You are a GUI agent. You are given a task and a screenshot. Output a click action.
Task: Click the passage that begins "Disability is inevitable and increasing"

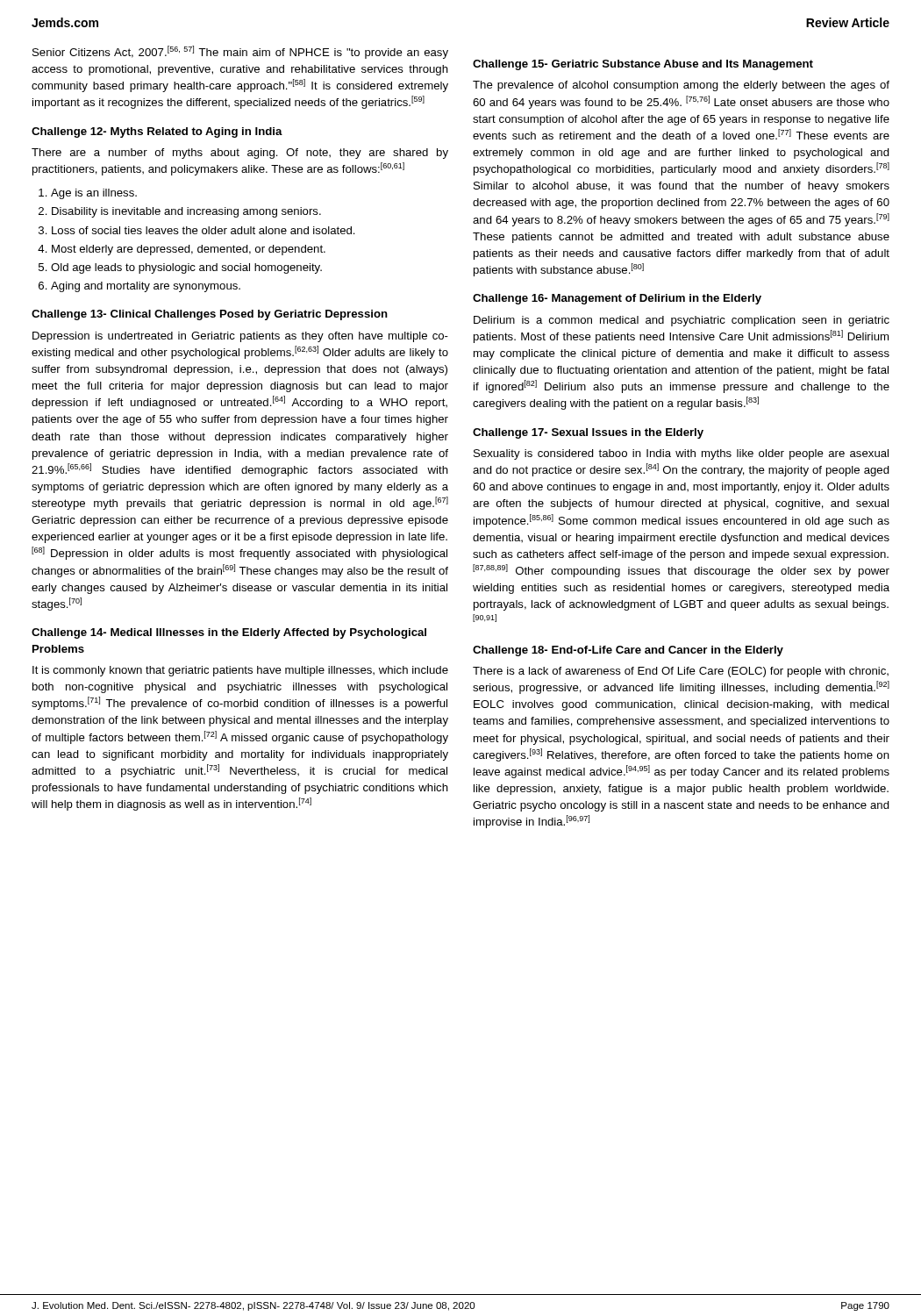[250, 211]
